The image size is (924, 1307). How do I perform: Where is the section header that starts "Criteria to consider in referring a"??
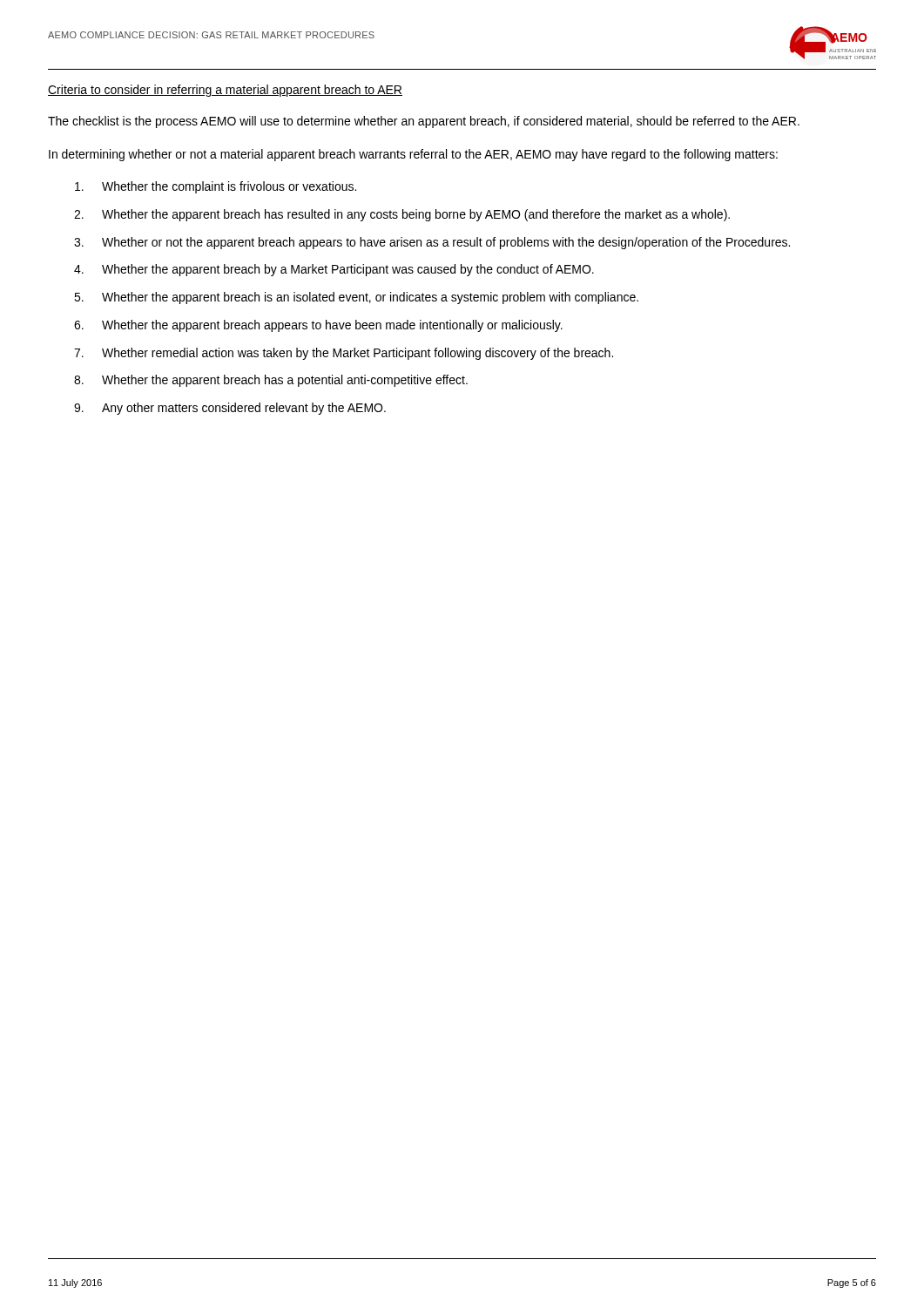[225, 90]
